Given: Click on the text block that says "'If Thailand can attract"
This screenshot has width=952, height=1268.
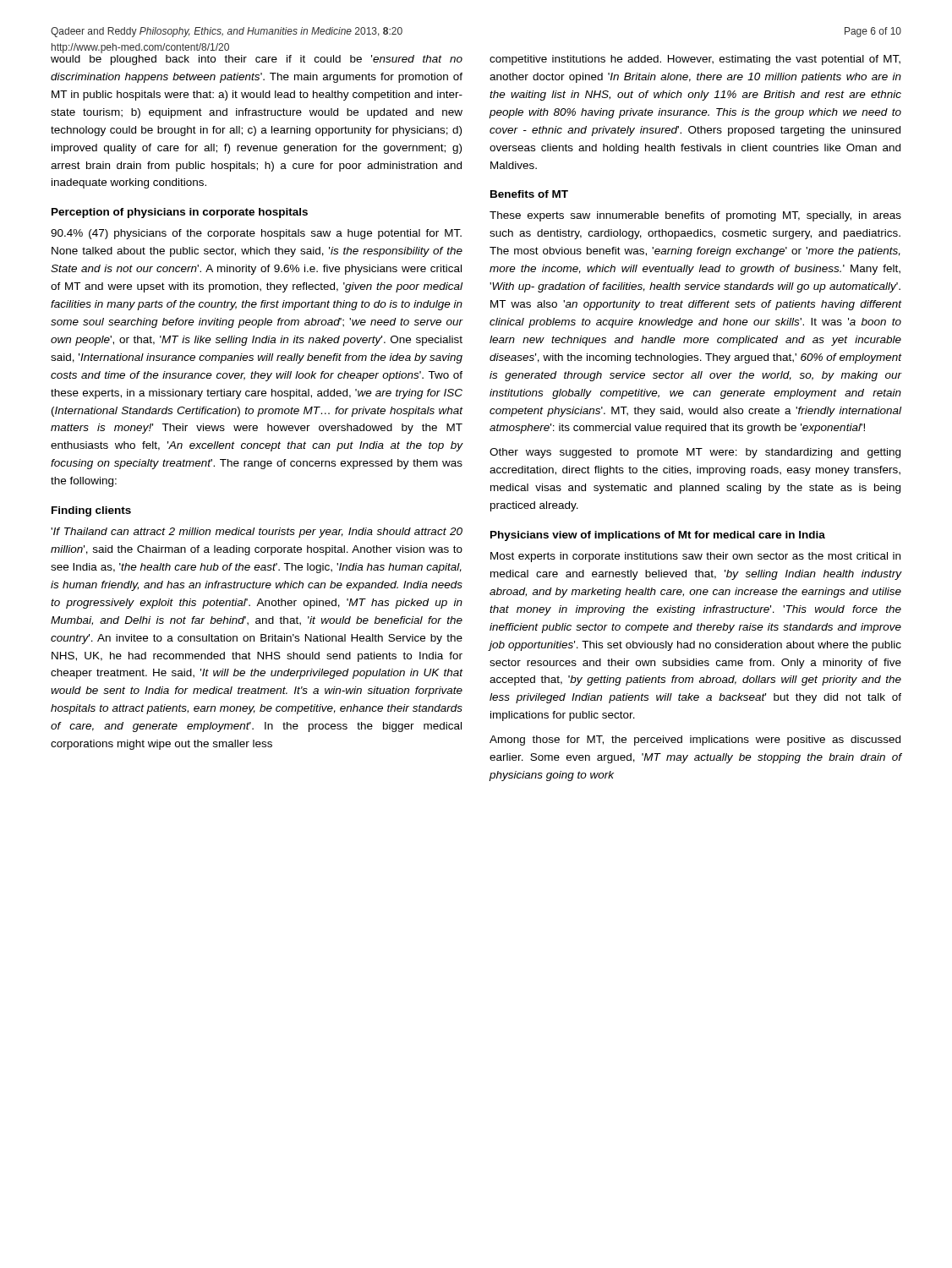Looking at the screenshot, I should pyautogui.click(x=257, y=638).
